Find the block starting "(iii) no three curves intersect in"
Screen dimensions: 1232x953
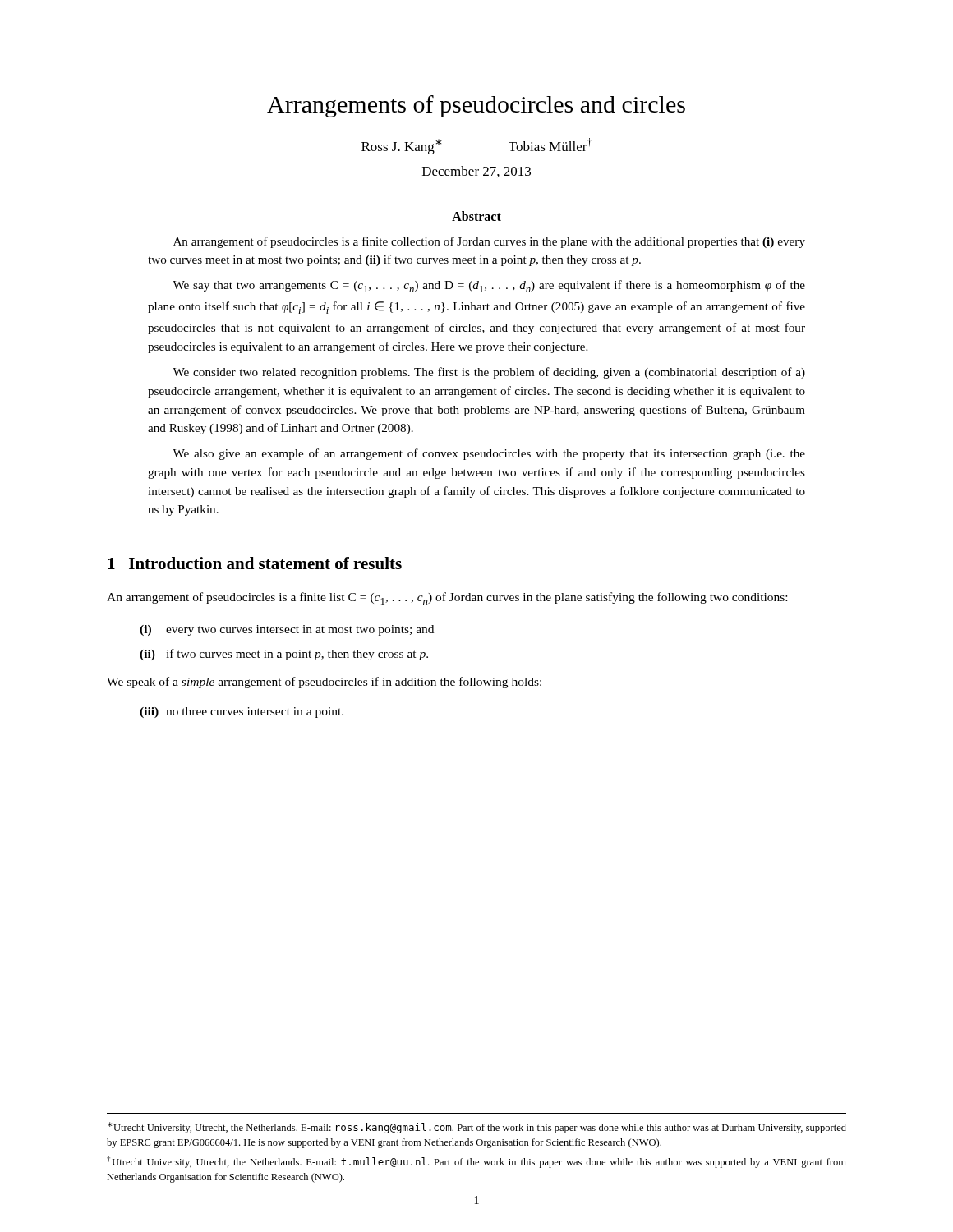[x=242, y=712]
